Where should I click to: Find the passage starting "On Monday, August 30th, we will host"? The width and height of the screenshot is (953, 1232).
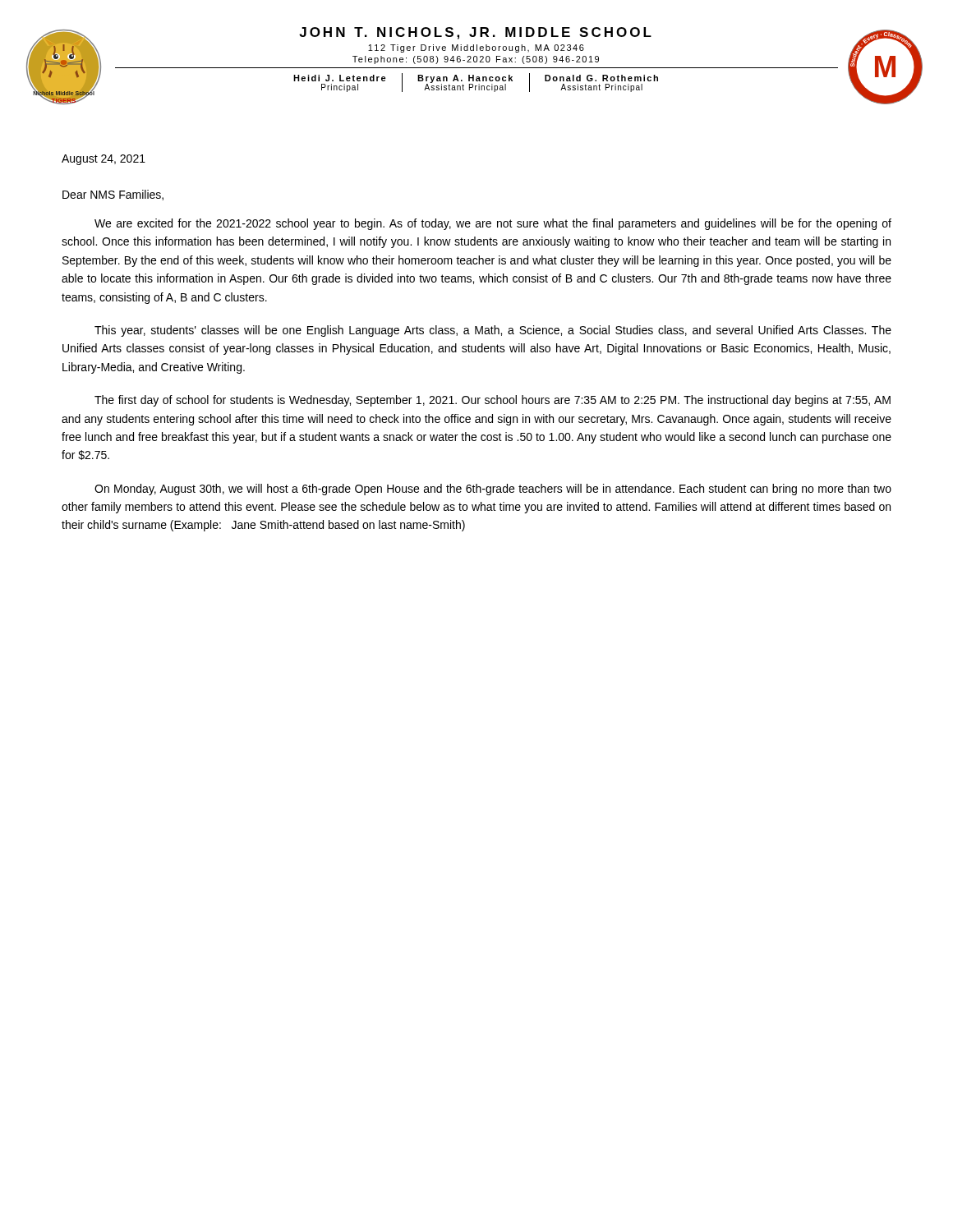476,507
